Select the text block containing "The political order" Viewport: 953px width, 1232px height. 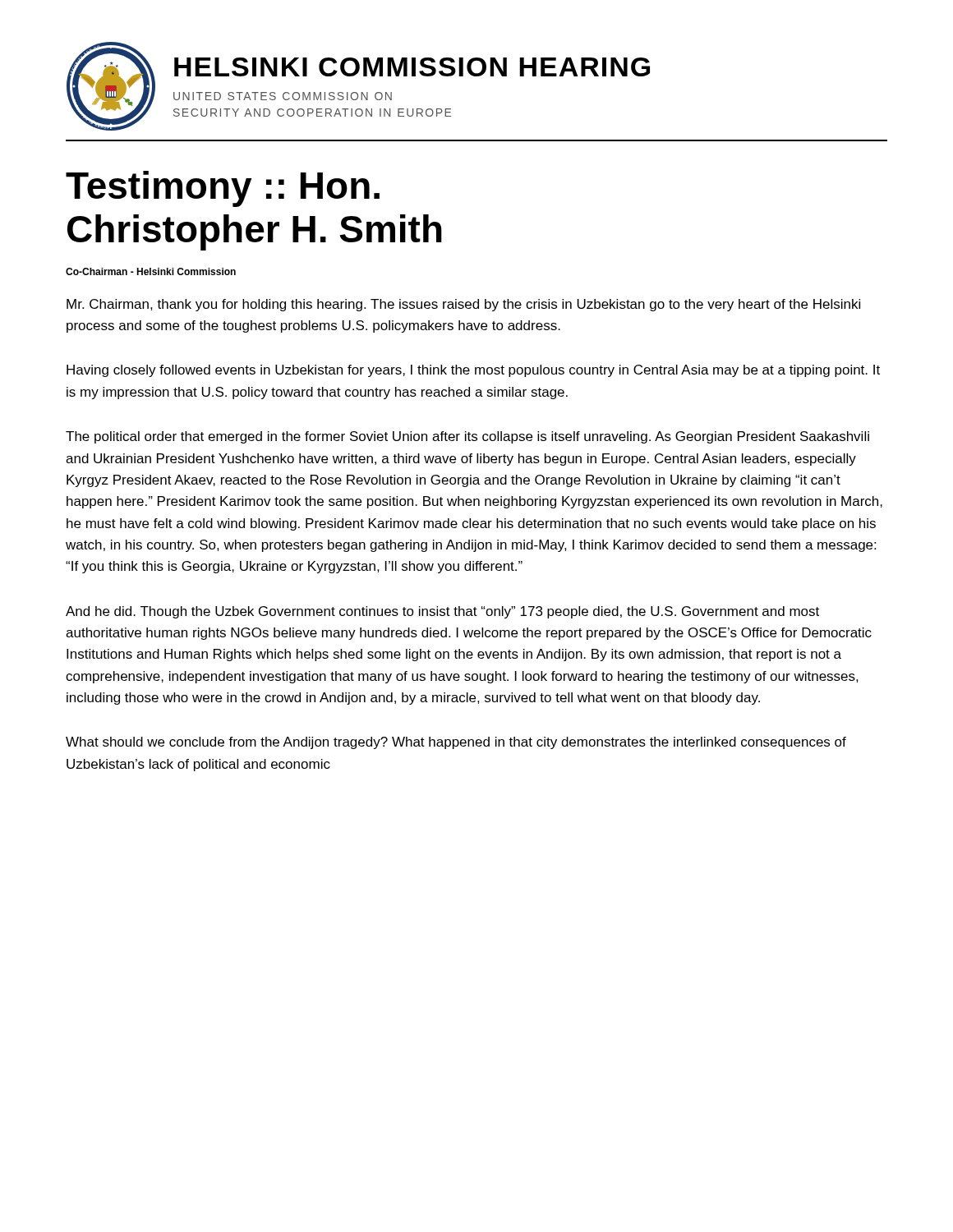pyautogui.click(x=474, y=502)
